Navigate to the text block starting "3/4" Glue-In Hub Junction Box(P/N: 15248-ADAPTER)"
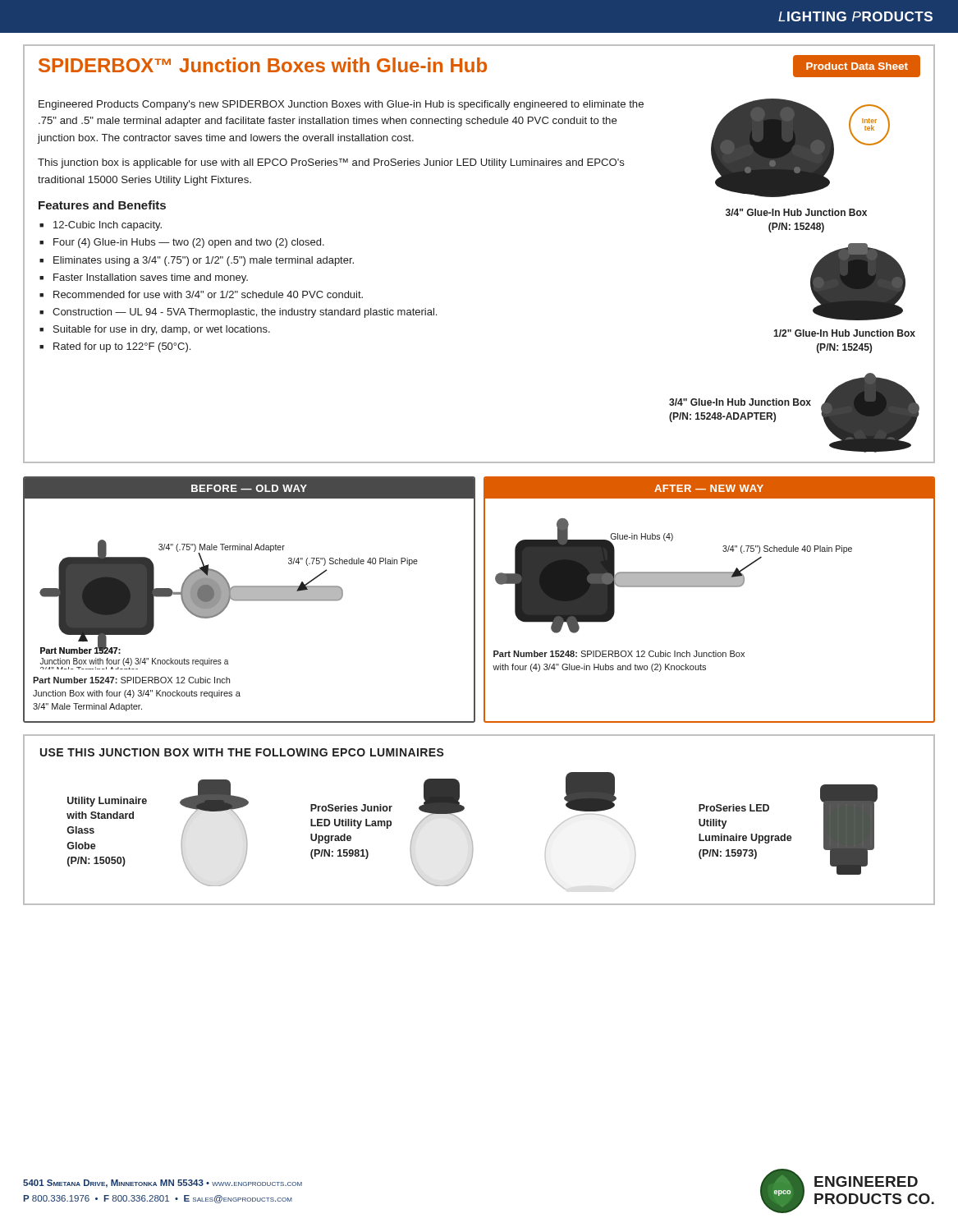This screenshot has height=1232, width=958. (x=740, y=409)
